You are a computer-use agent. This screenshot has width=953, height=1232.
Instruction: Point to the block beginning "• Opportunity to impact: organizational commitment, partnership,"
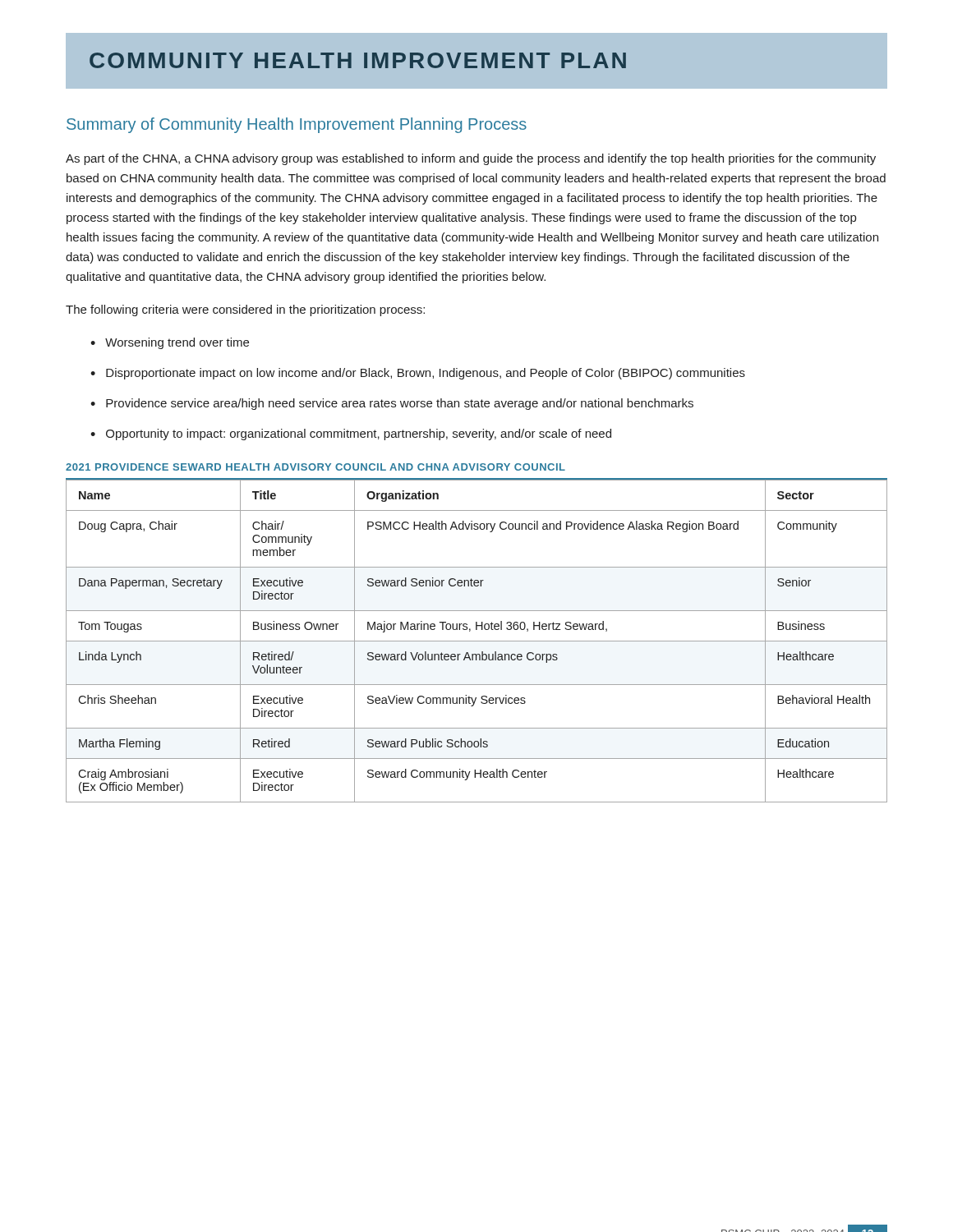pyautogui.click(x=351, y=435)
